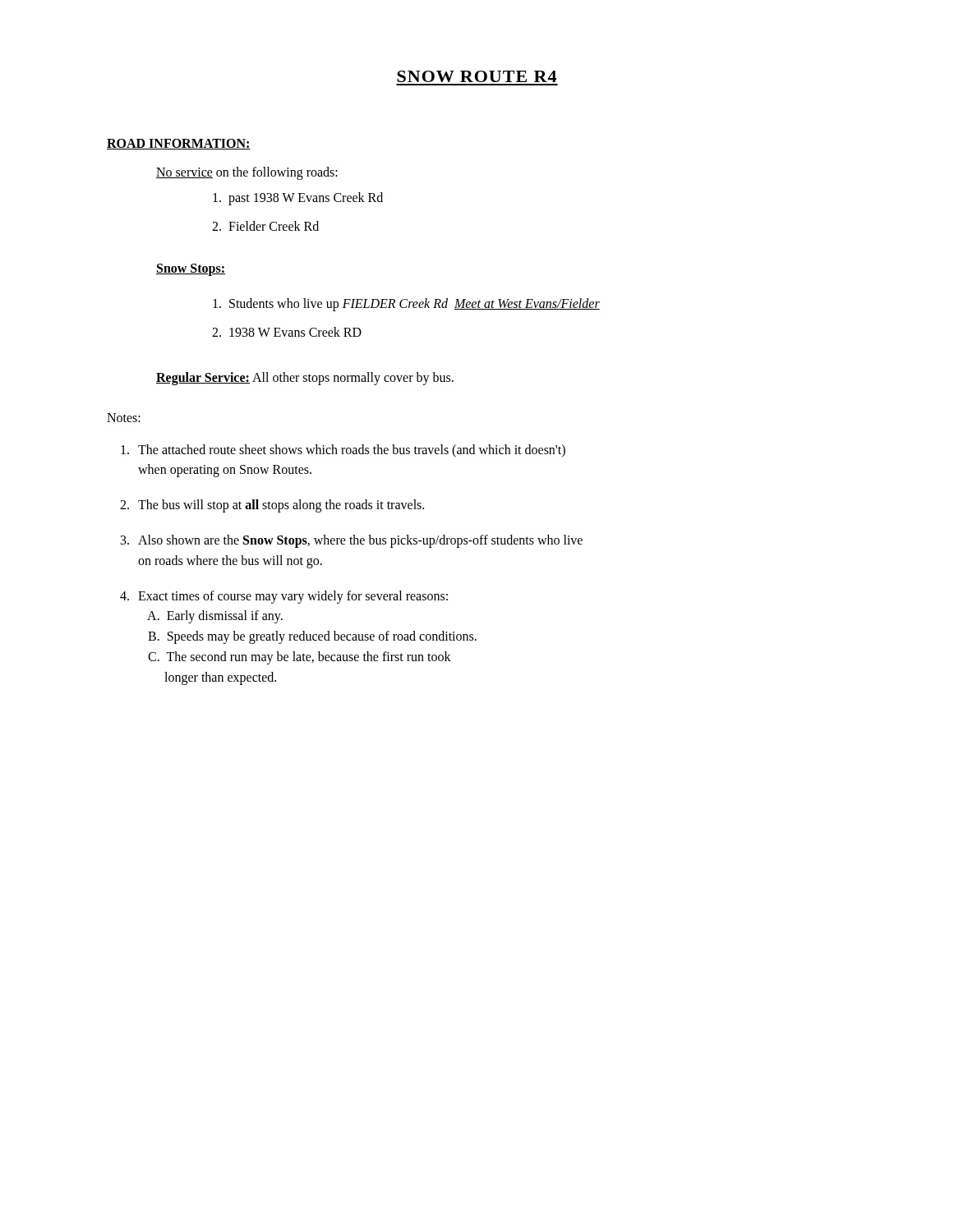The height and width of the screenshot is (1232, 954).
Task: Find "2. Fielder Creek Rd" on this page
Action: click(258, 227)
